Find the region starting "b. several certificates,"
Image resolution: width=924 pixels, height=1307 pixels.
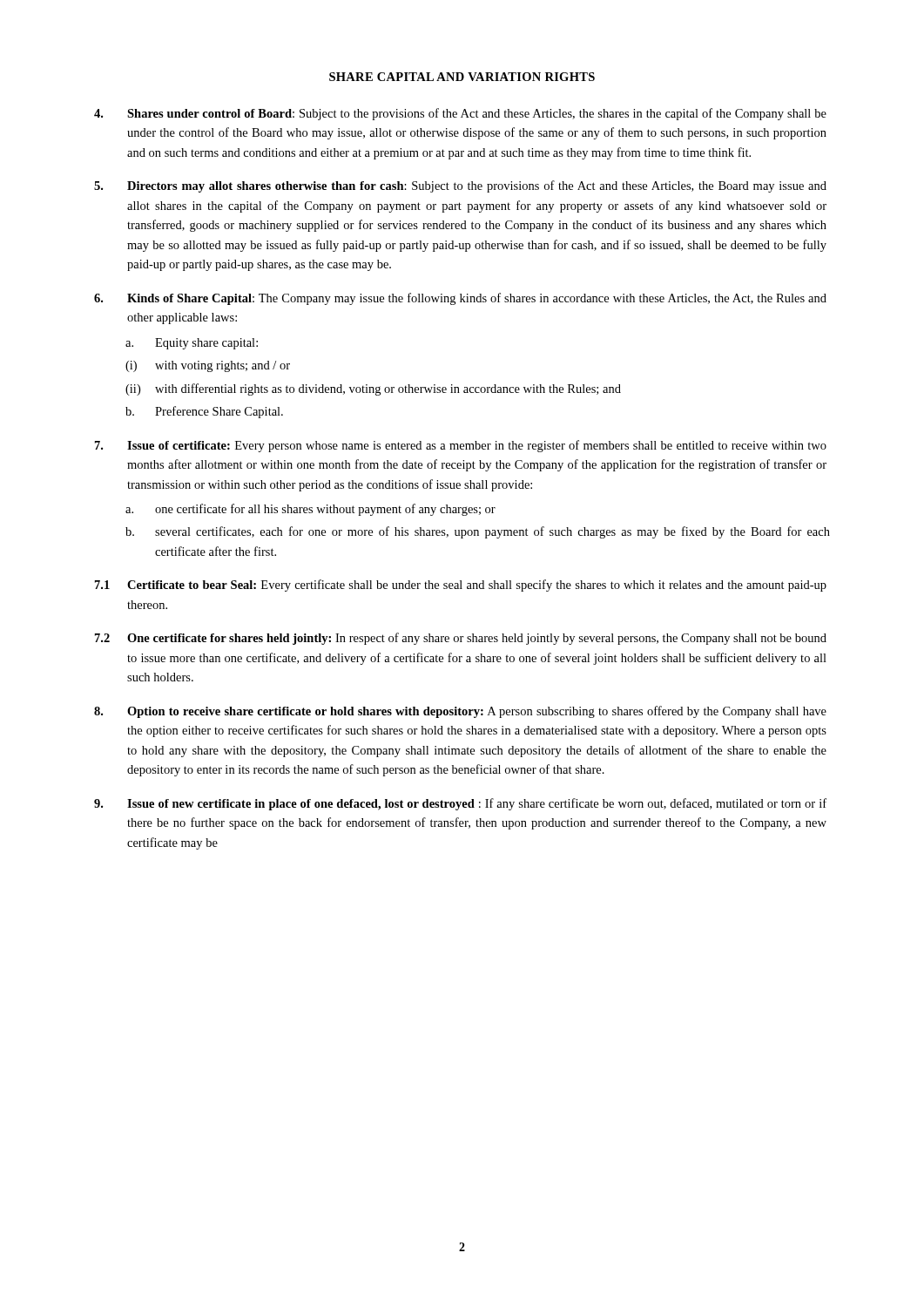(x=462, y=542)
